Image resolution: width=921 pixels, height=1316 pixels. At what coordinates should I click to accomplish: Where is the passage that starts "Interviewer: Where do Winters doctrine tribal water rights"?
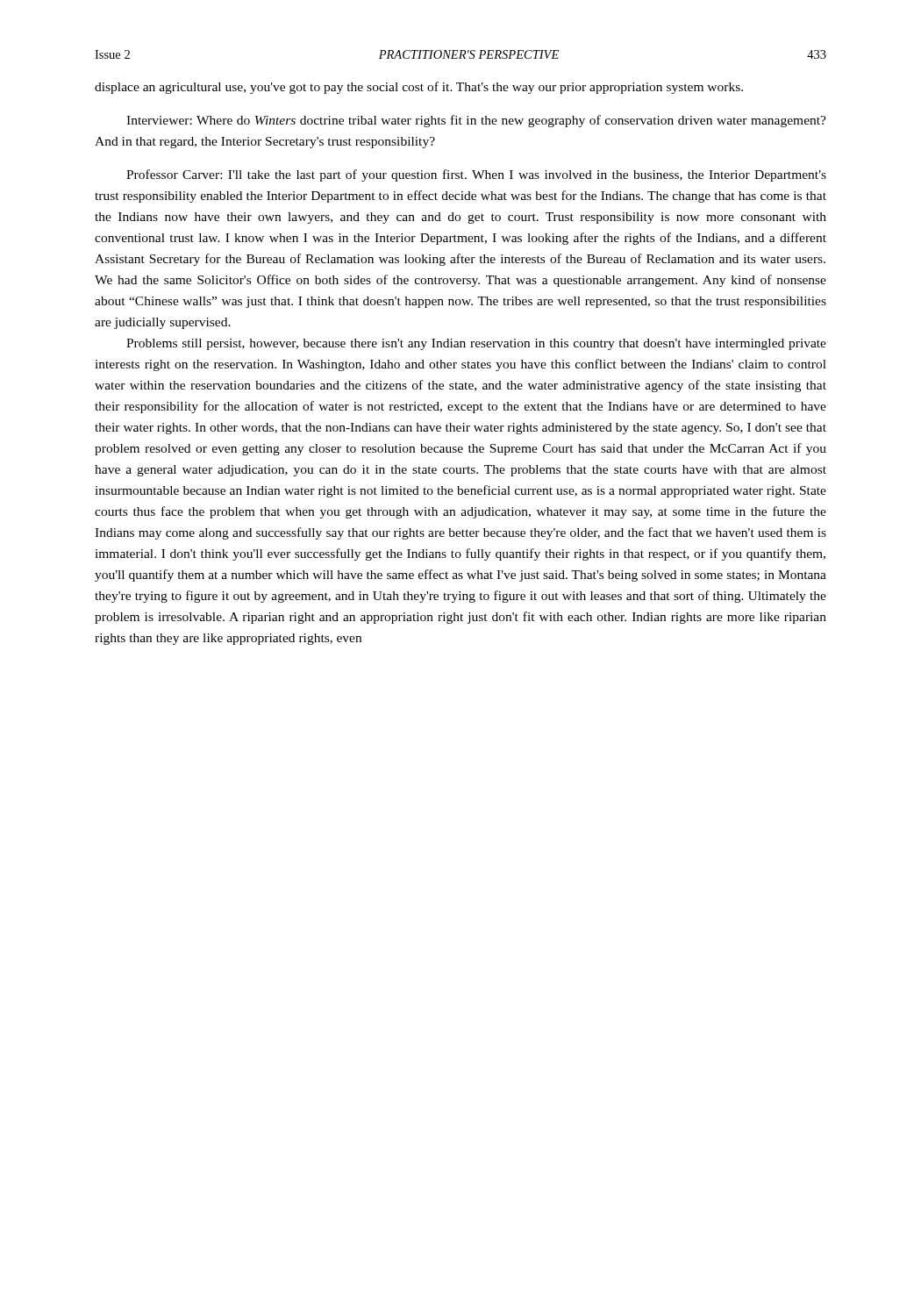point(460,131)
